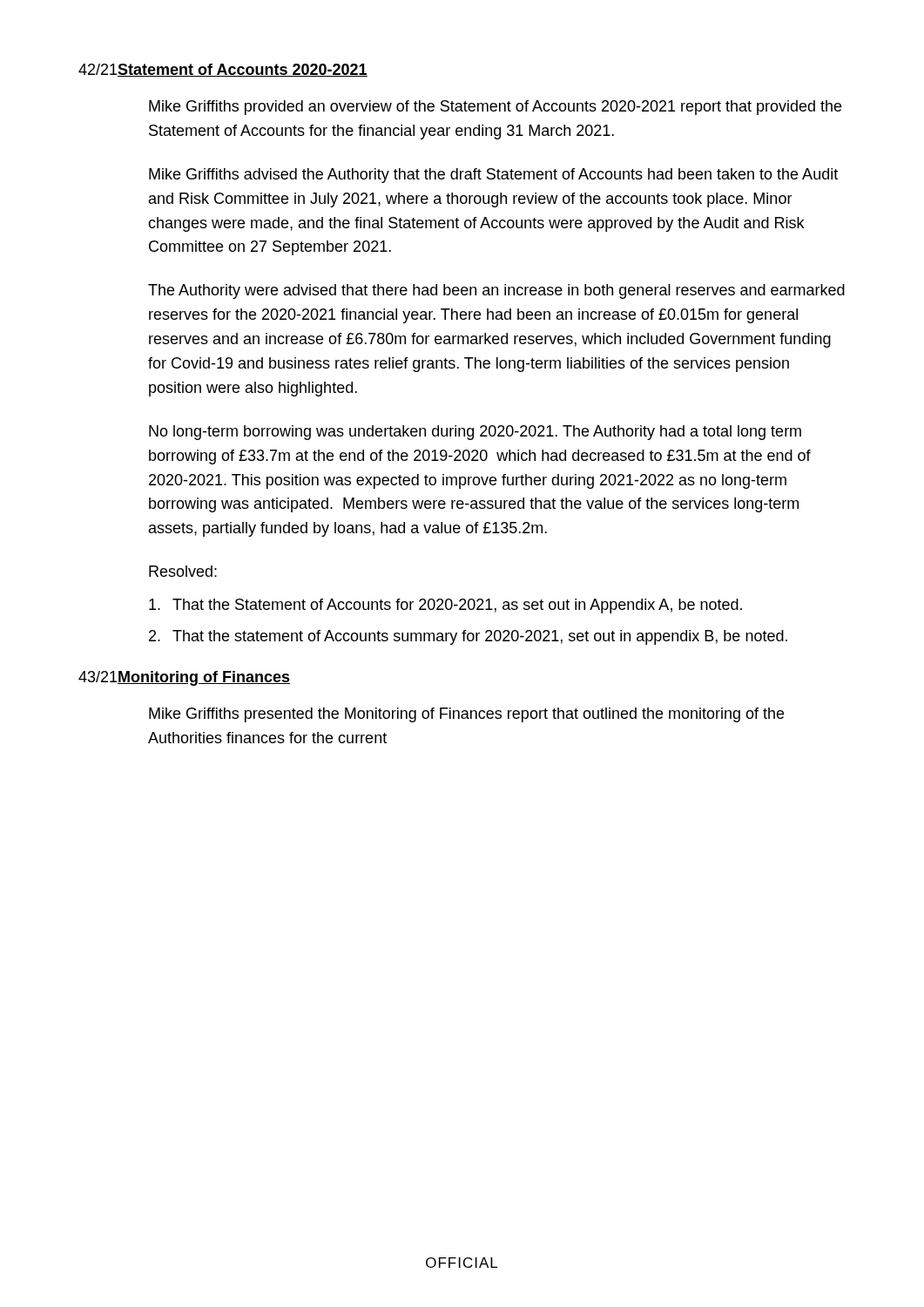
Task: Locate the block starting "2. That the statement"
Action: point(497,637)
